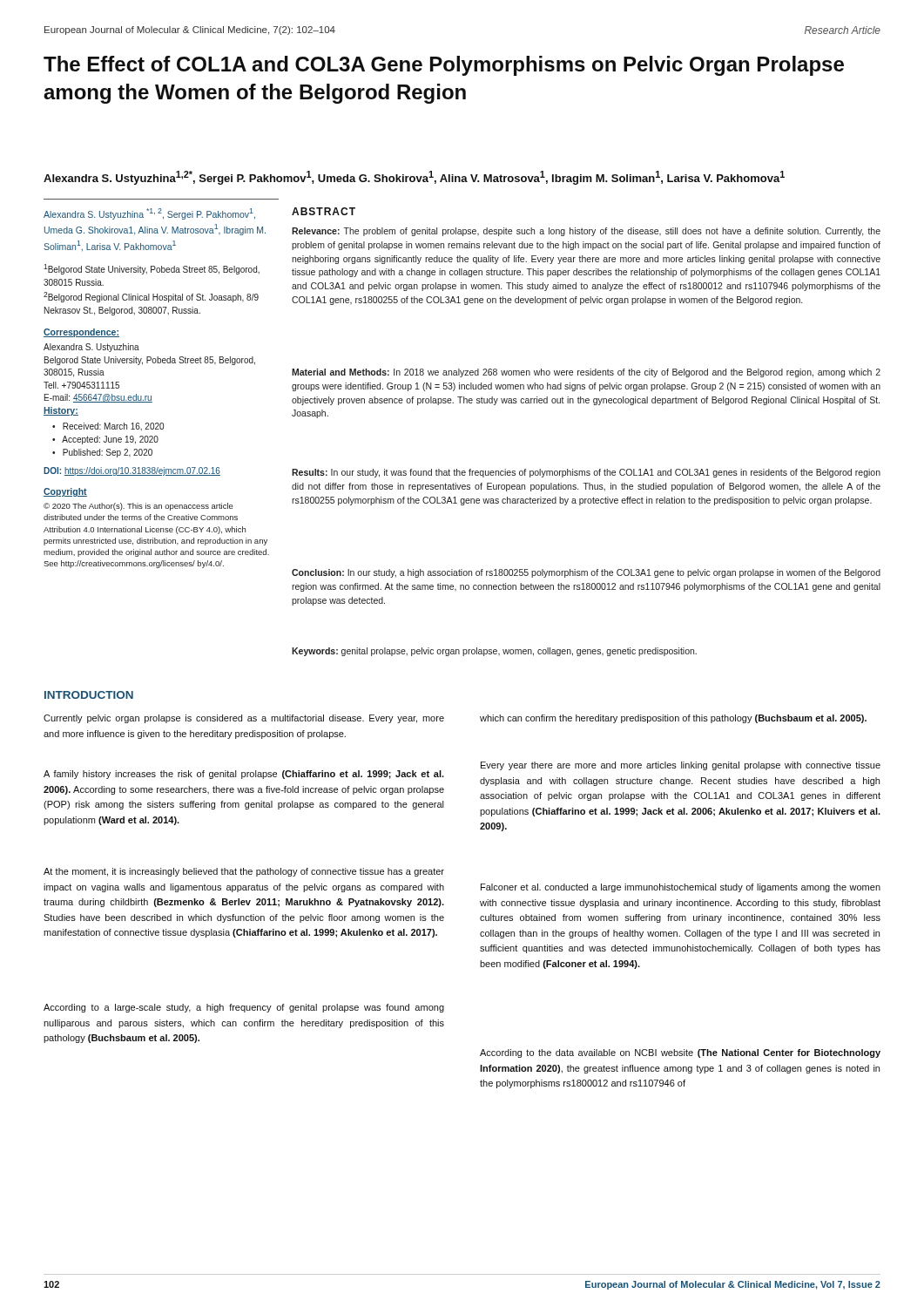Locate the block of text that opens with "Conclusion: In our study, a high association of"
The image size is (924, 1307).
pos(586,586)
